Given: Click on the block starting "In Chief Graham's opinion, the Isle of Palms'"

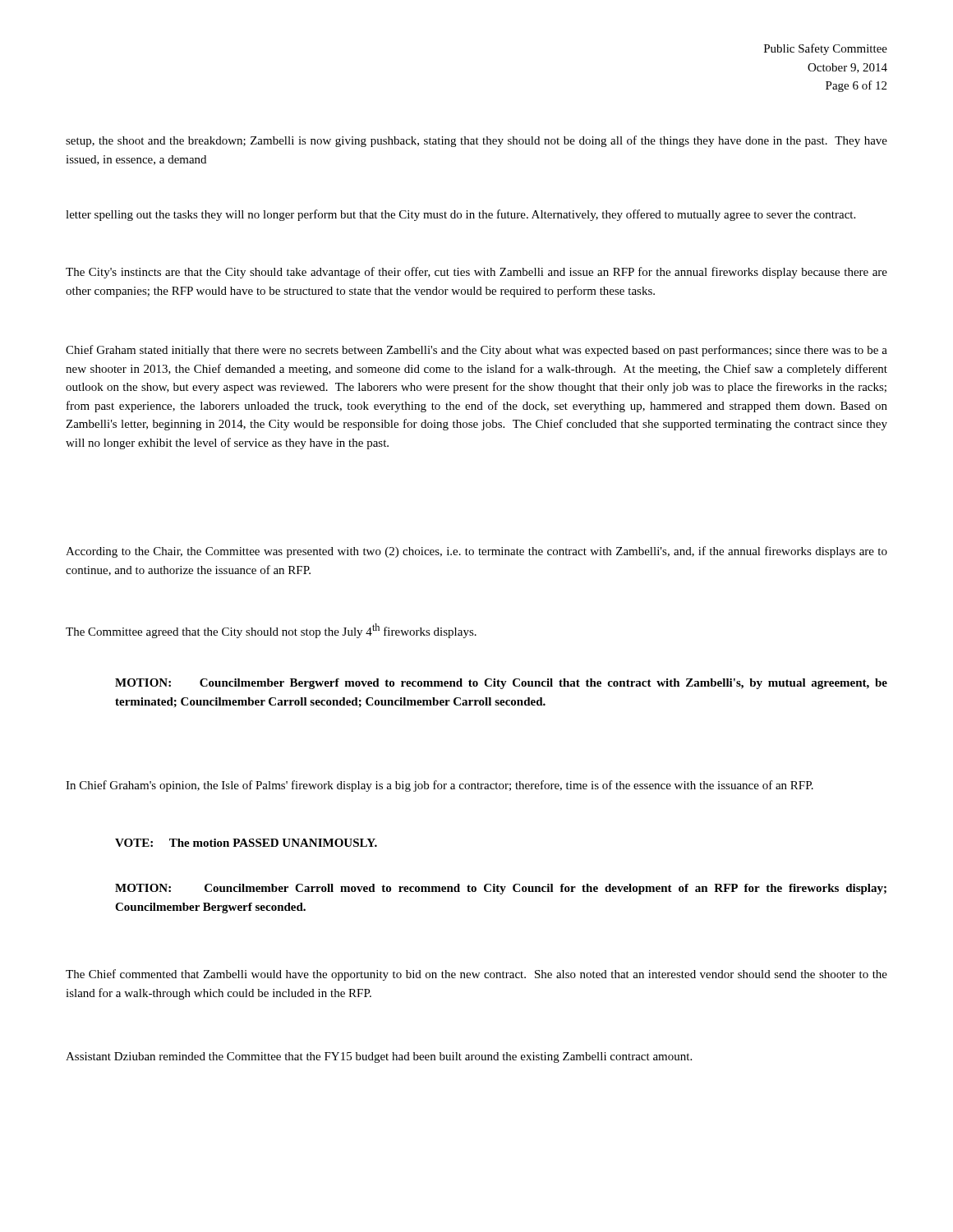Looking at the screenshot, I should (x=440, y=785).
